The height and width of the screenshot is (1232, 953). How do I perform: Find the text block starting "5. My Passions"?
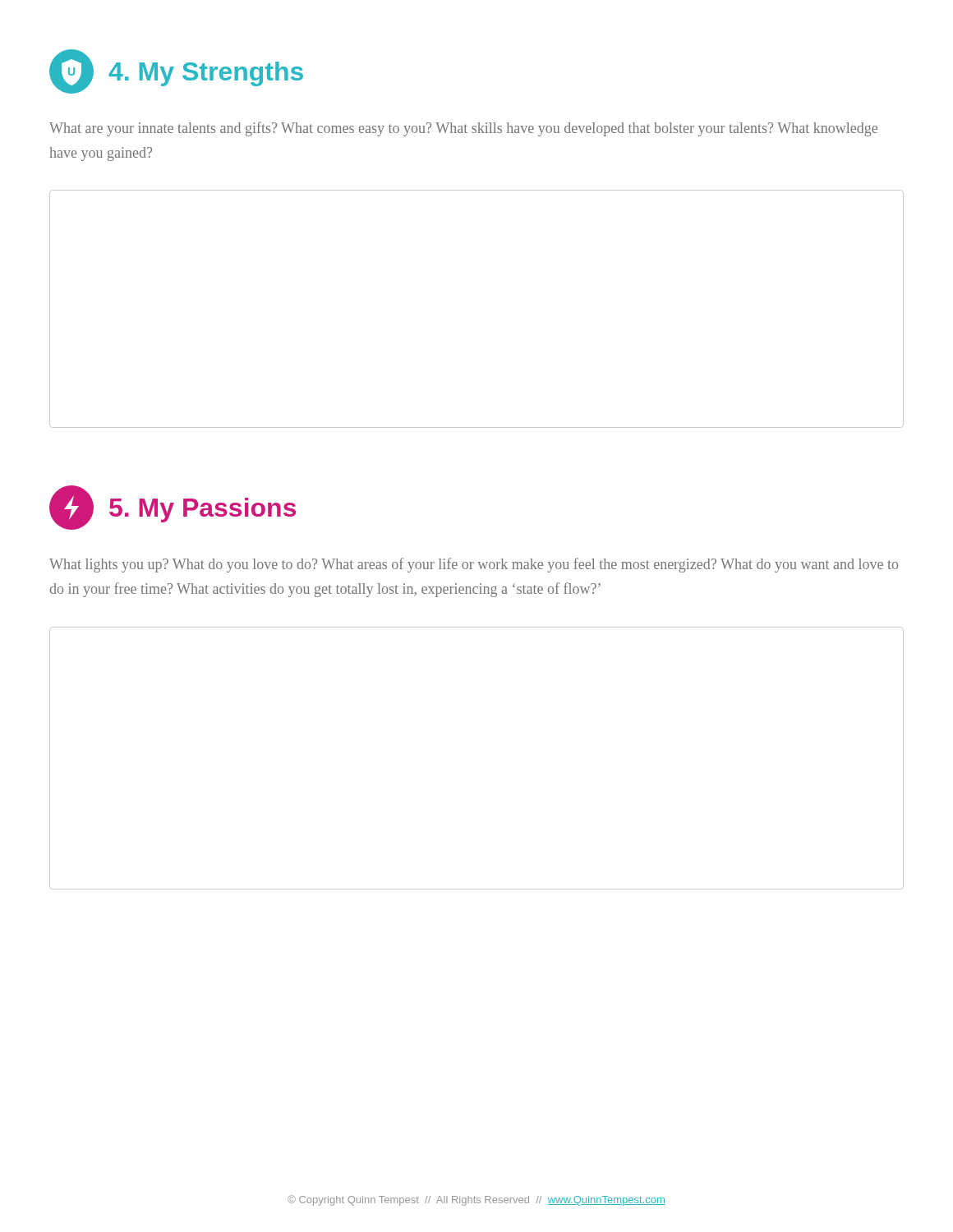click(173, 508)
